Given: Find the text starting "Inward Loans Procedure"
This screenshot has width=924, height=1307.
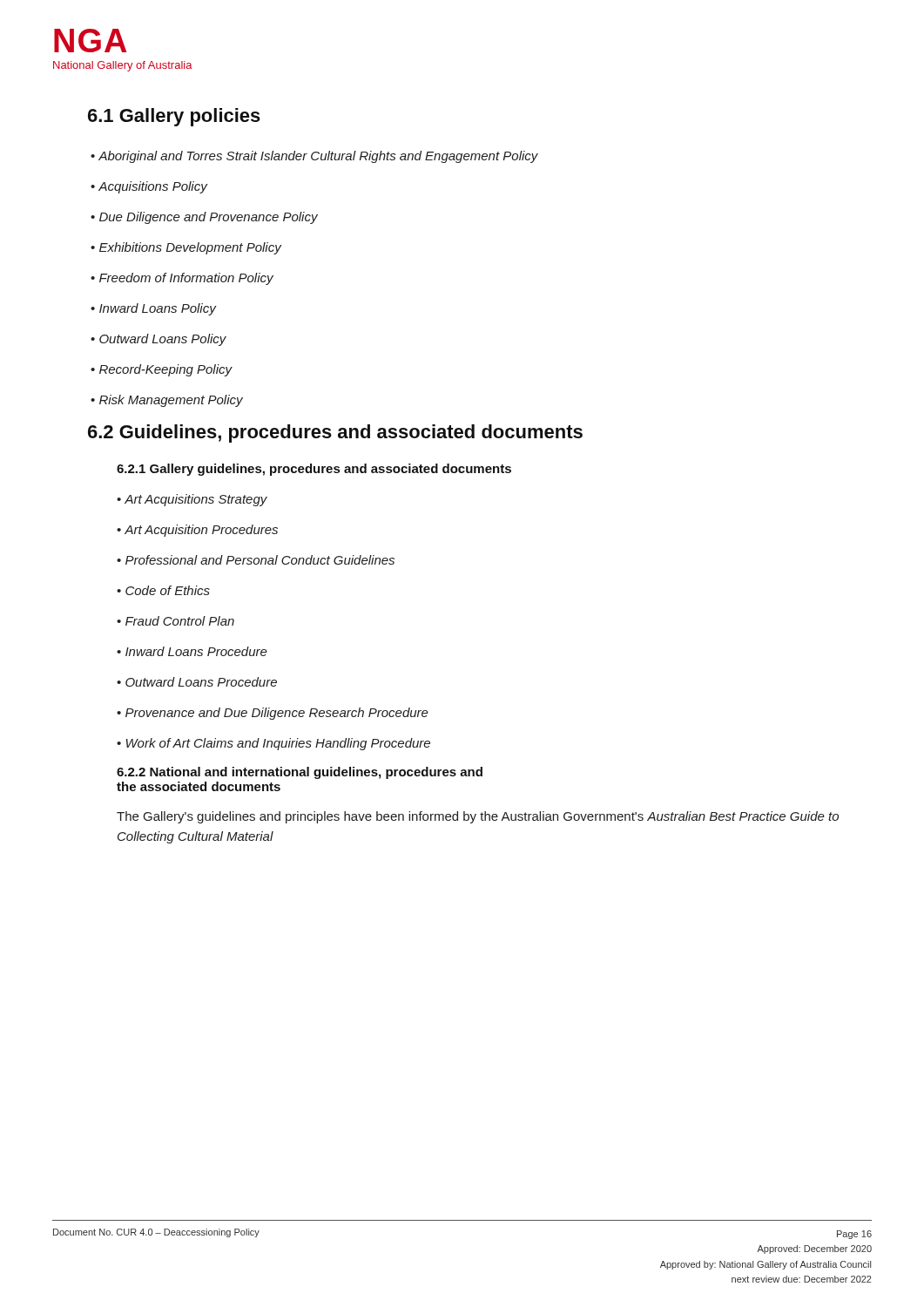Looking at the screenshot, I should point(196,651).
